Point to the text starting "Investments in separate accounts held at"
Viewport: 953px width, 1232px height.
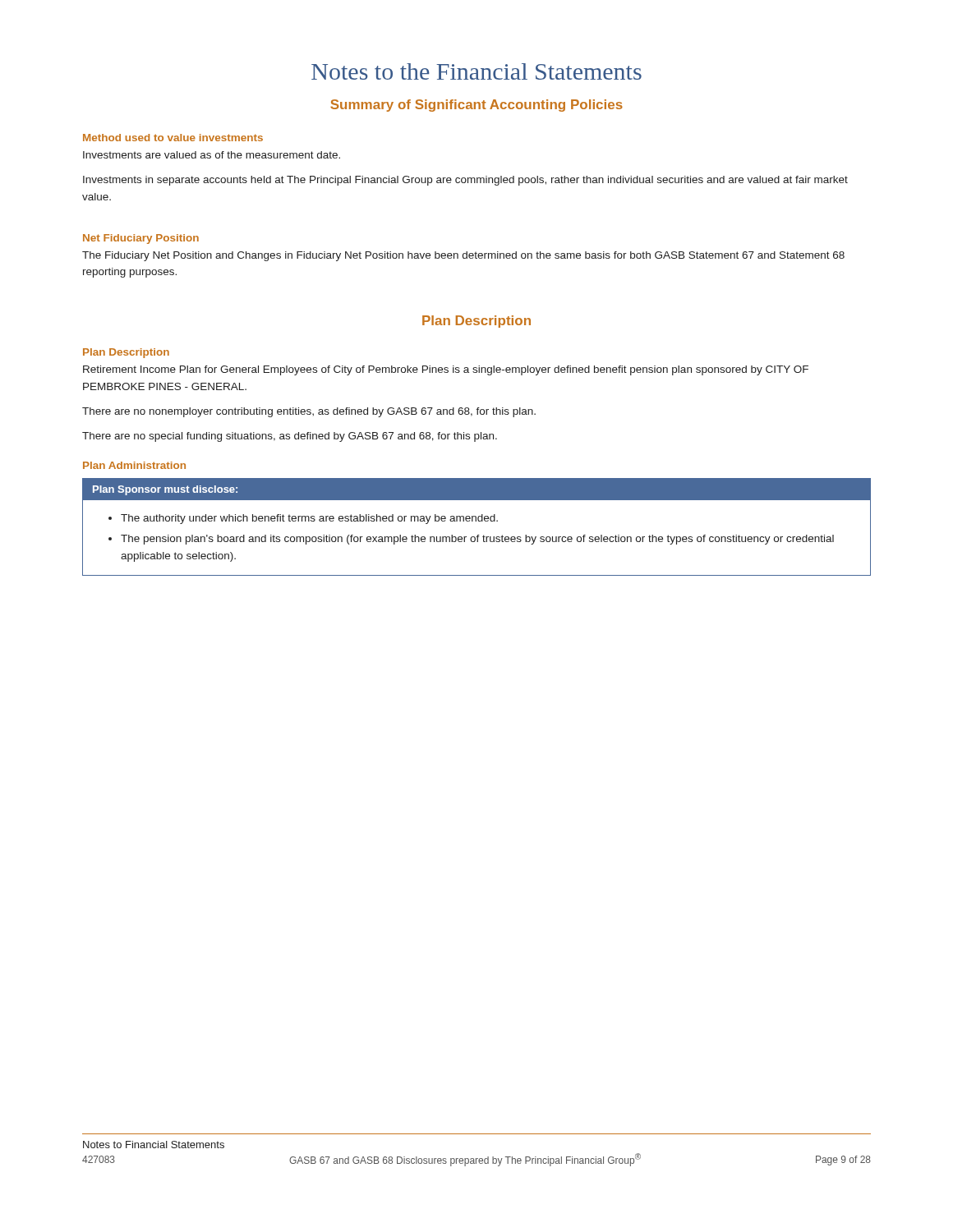[465, 188]
